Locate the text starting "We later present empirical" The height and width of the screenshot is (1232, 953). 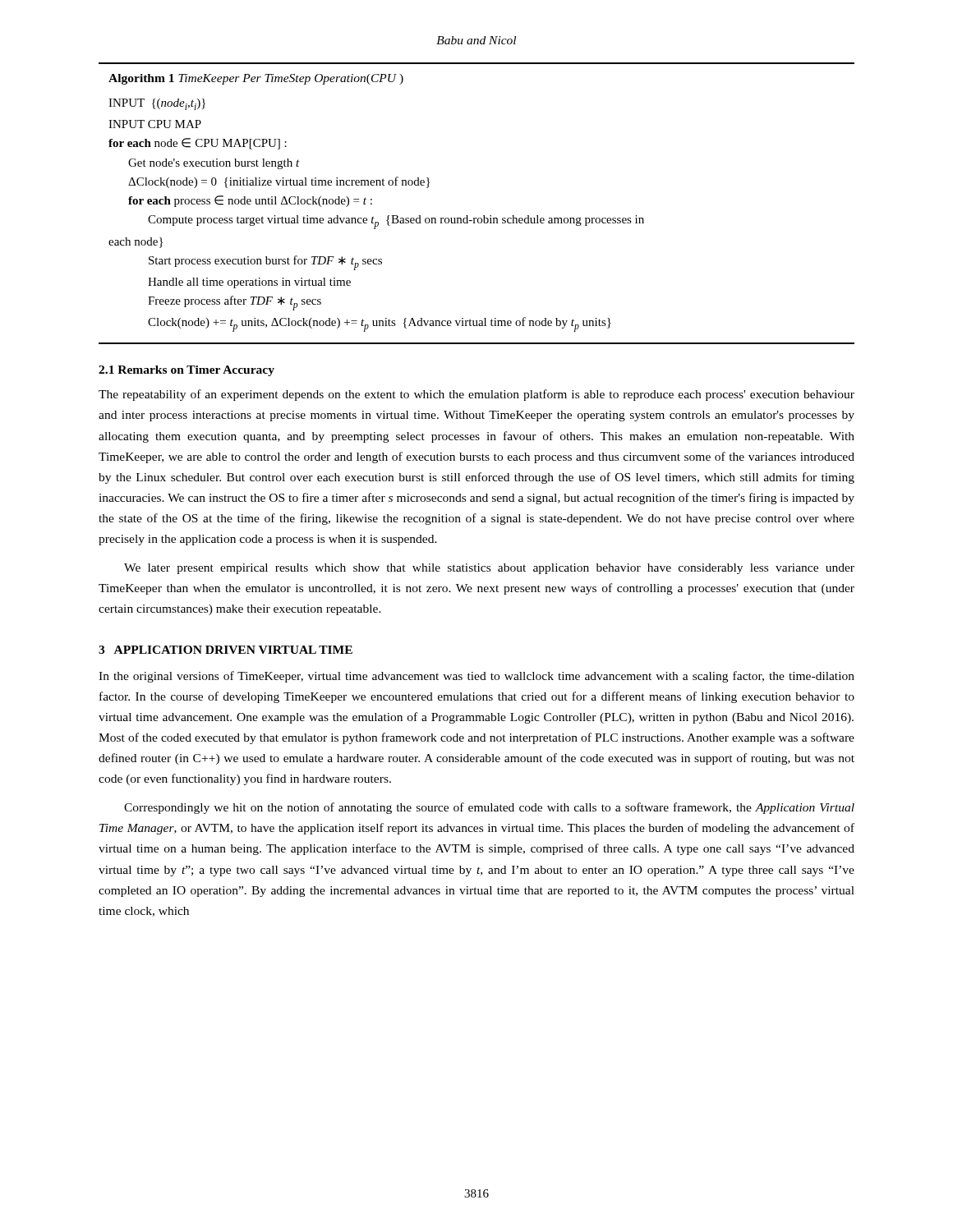pyautogui.click(x=476, y=588)
